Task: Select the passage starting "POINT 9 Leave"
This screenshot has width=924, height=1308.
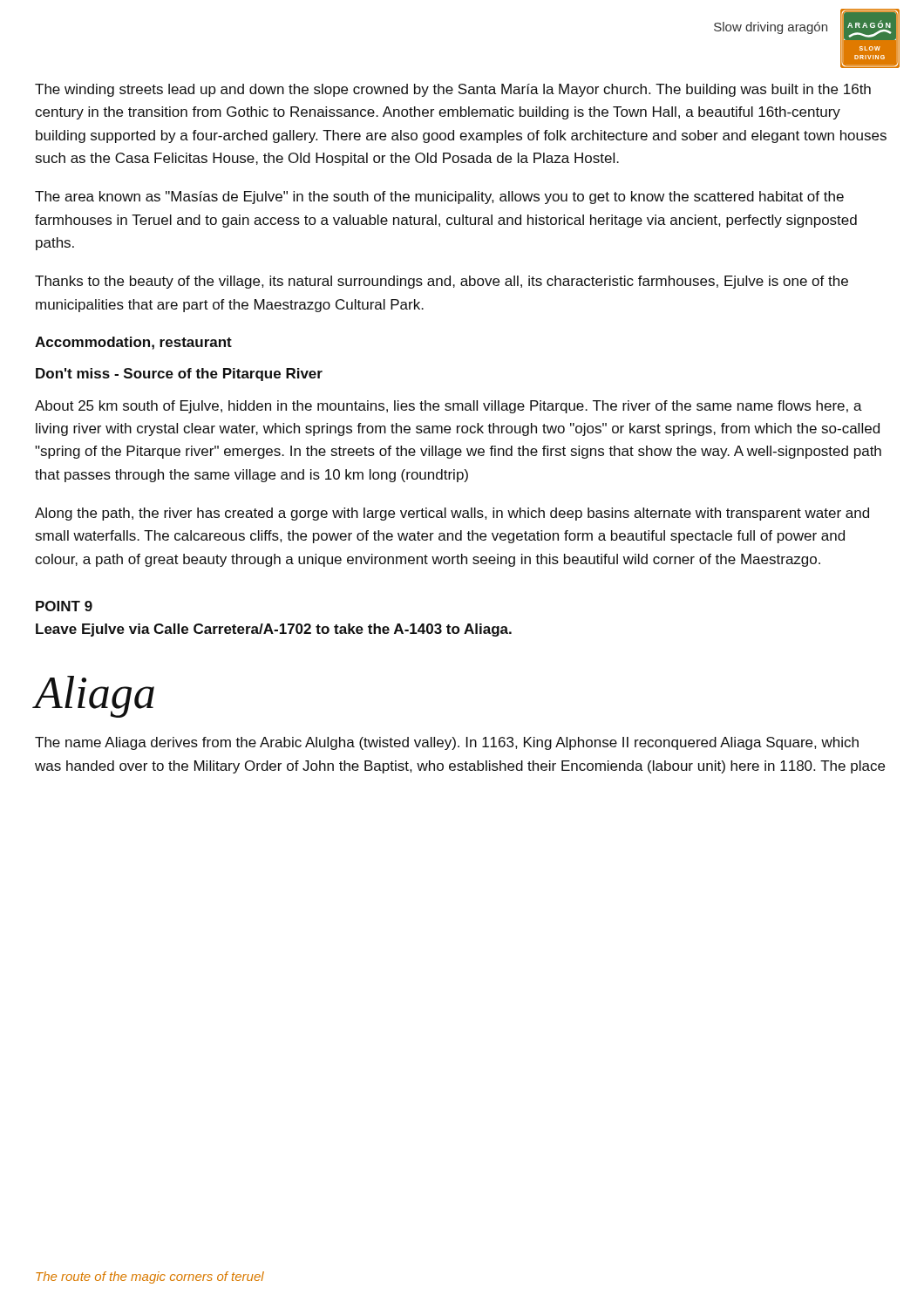Action: click(462, 618)
